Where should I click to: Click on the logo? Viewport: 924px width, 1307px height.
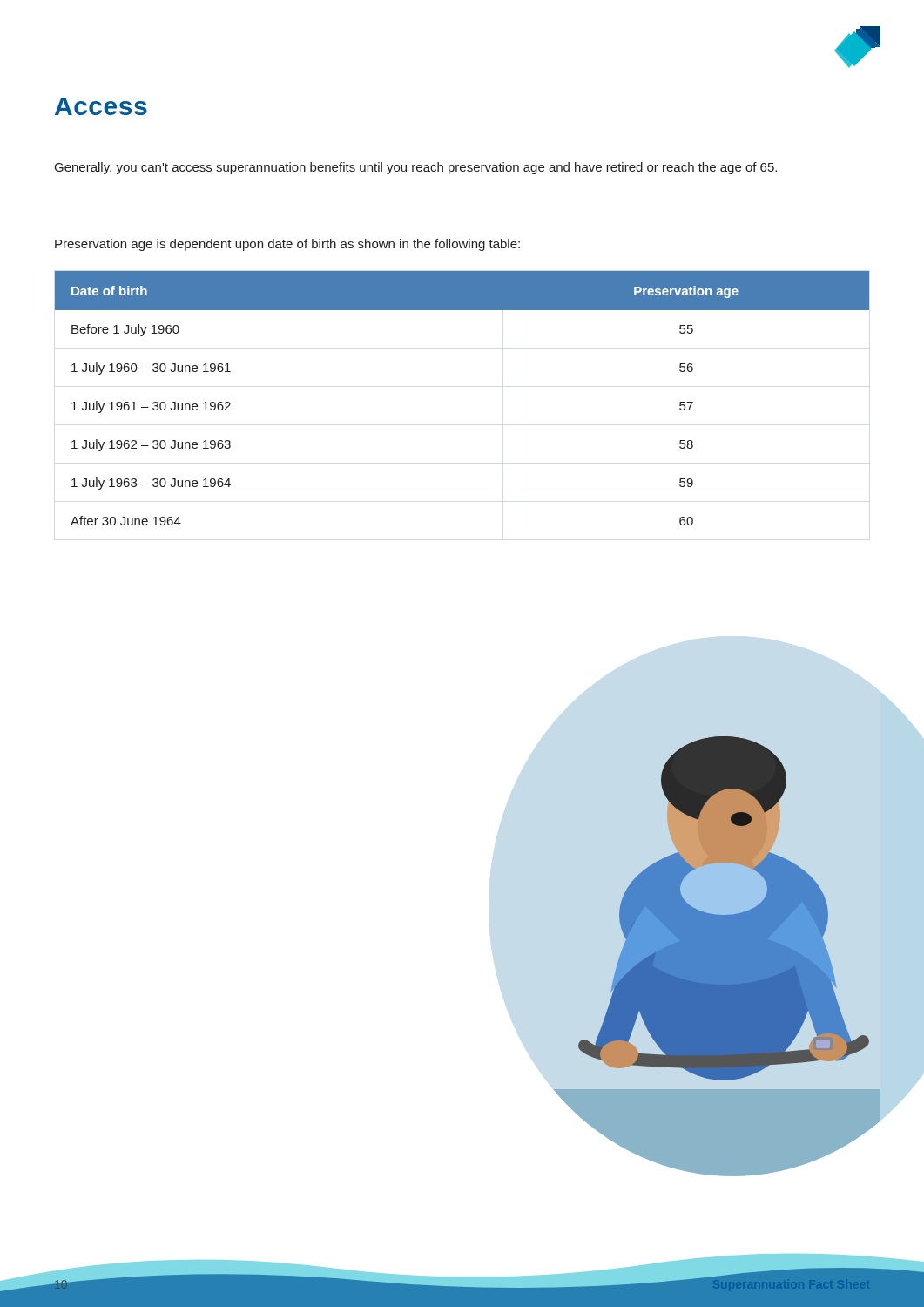[x=860, y=51]
